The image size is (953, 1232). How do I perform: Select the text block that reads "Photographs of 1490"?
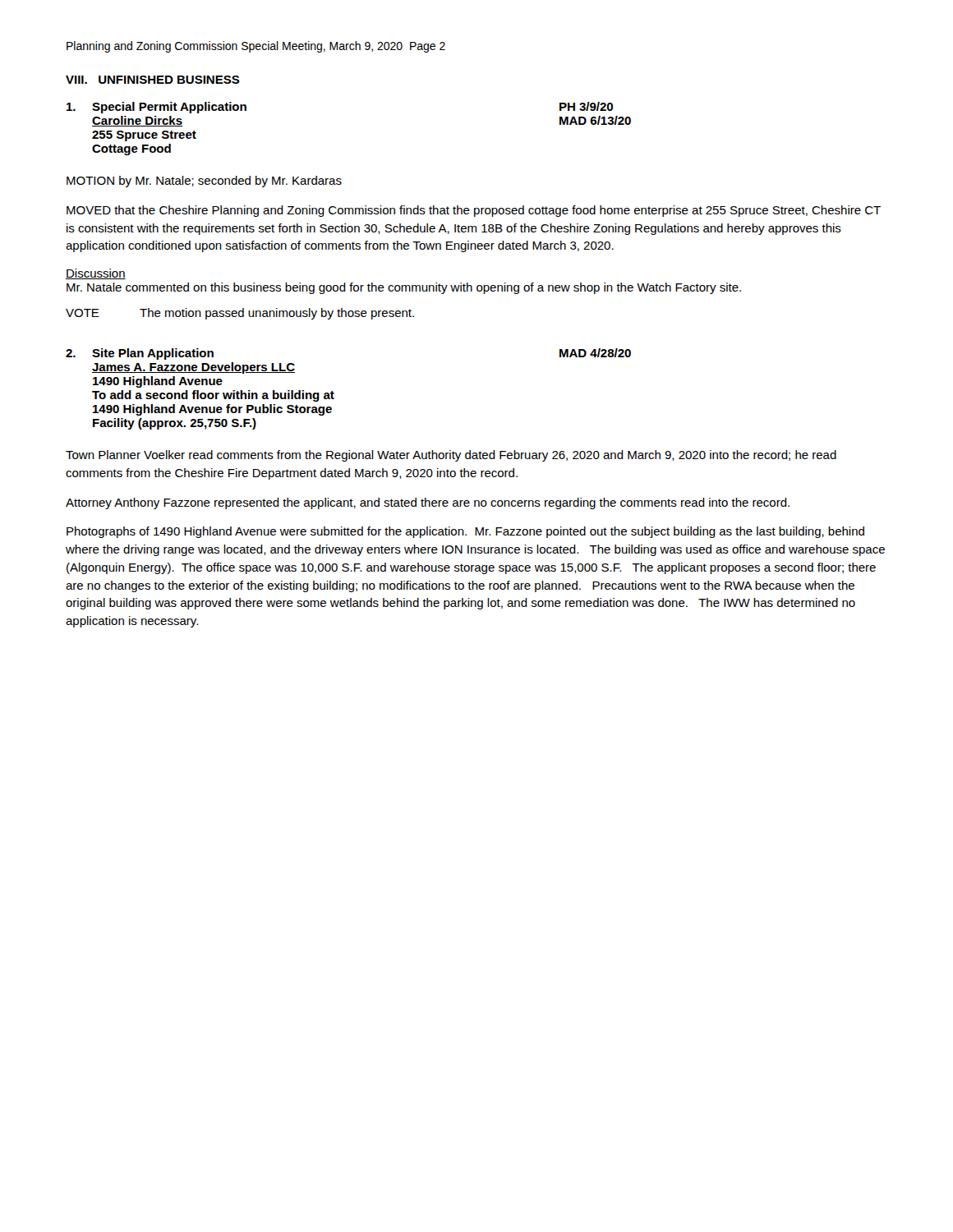(x=475, y=576)
